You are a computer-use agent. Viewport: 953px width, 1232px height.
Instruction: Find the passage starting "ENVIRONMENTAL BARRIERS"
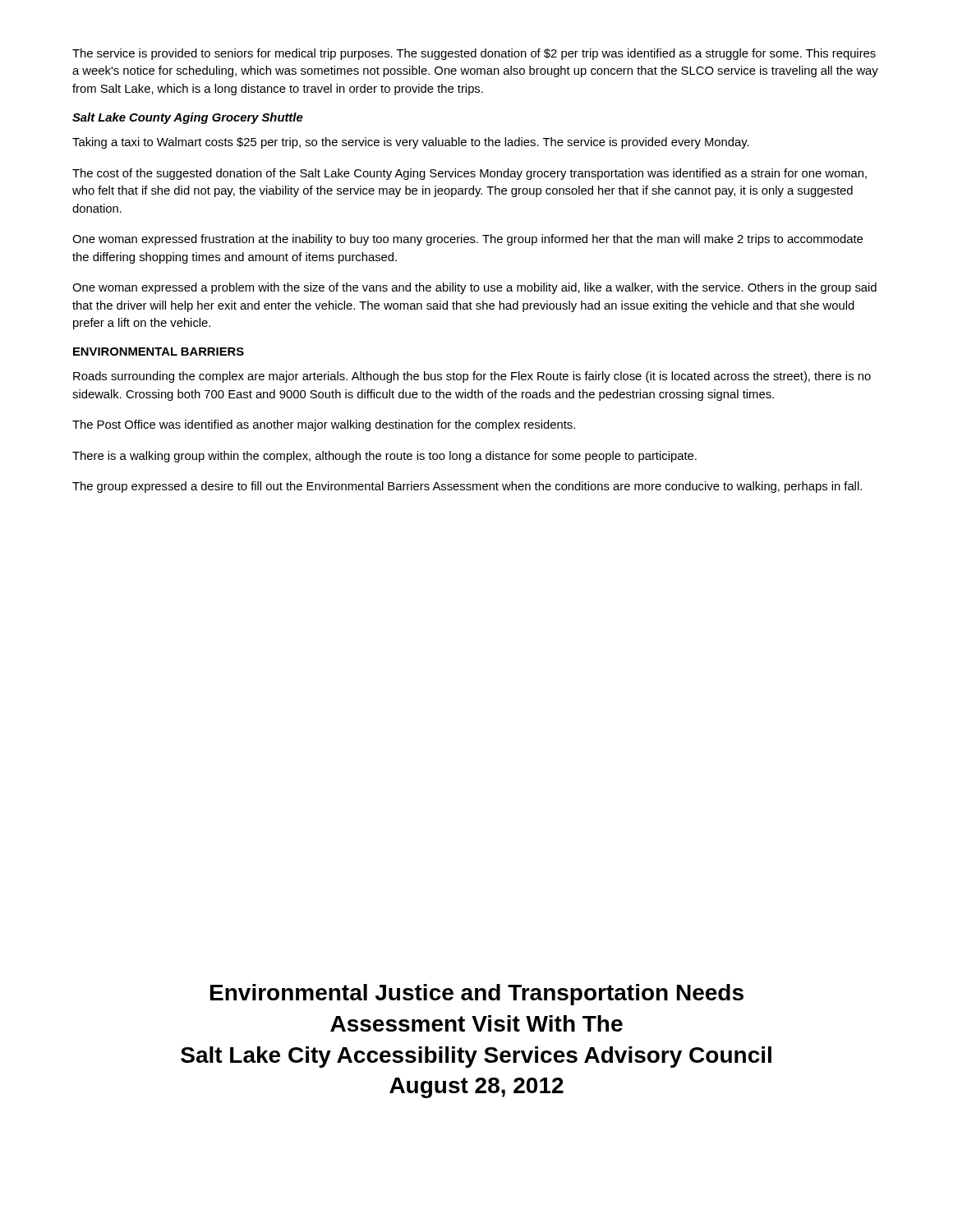pyautogui.click(x=158, y=352)
